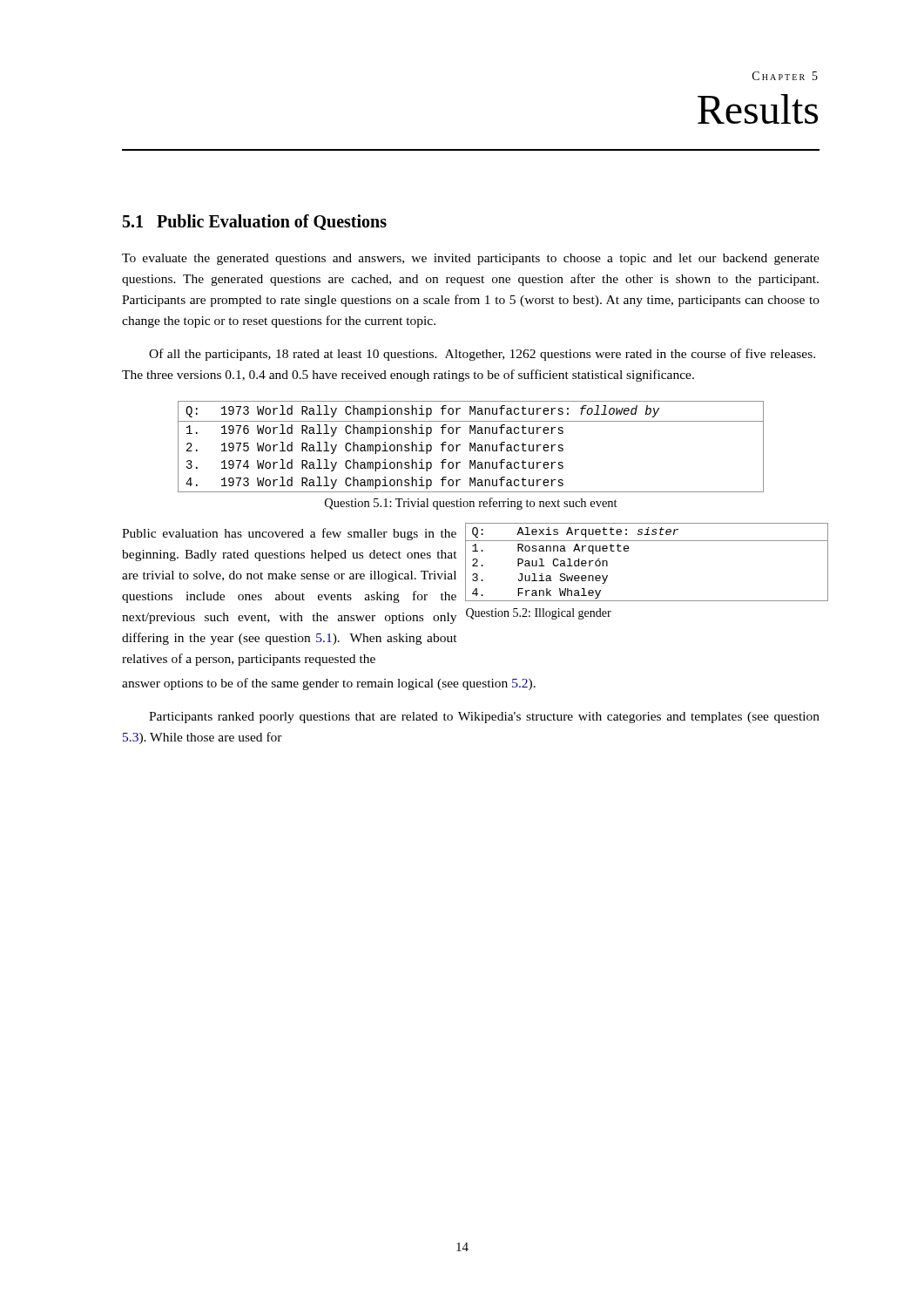Find the block on this page that starts "Of all the participants, 18 rated at"

(471, 364)
